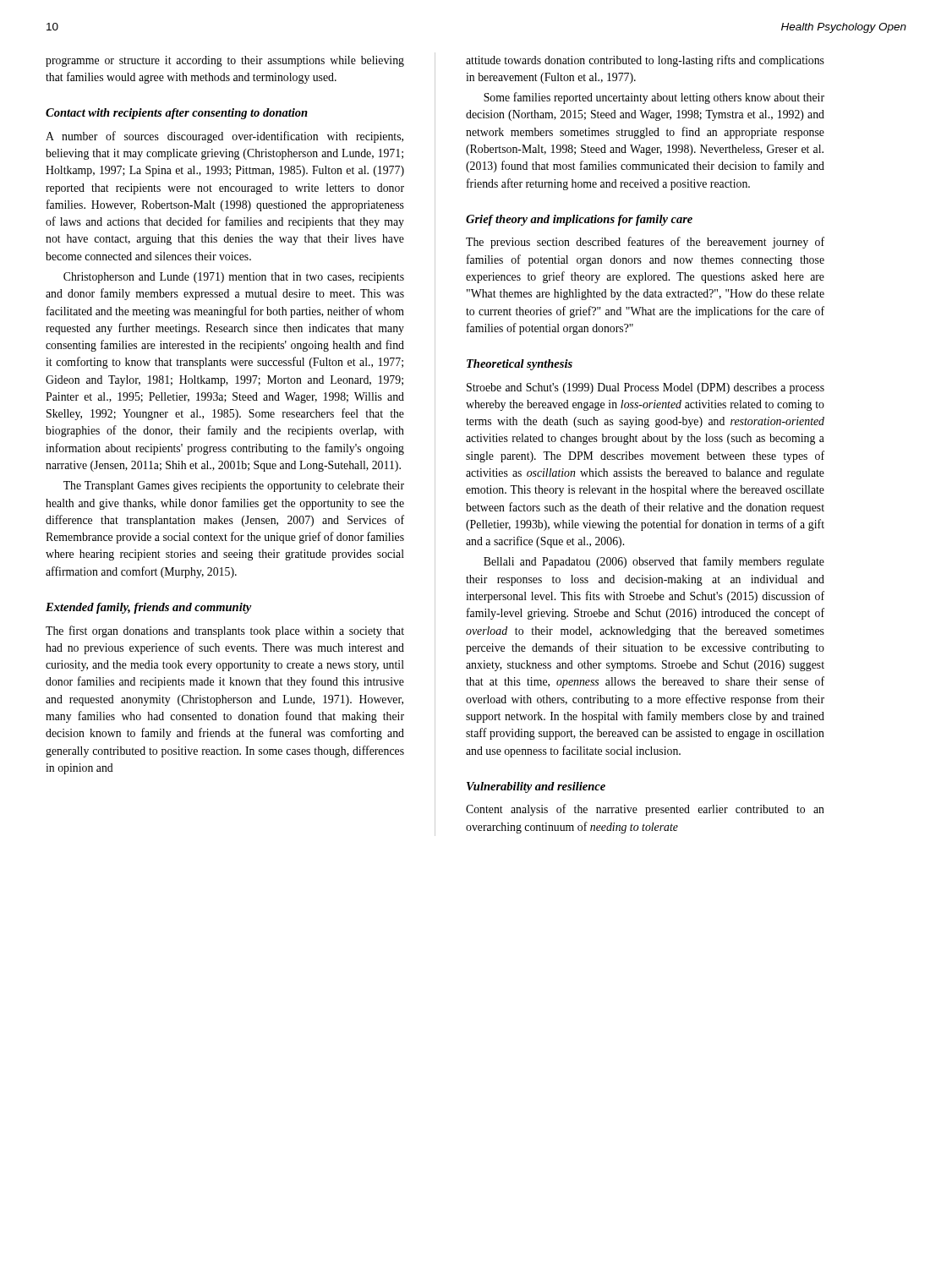Find the passage starting "Contact with recipients"
The width and height of the screenshot is (952, 1268).
coord(177,113)
